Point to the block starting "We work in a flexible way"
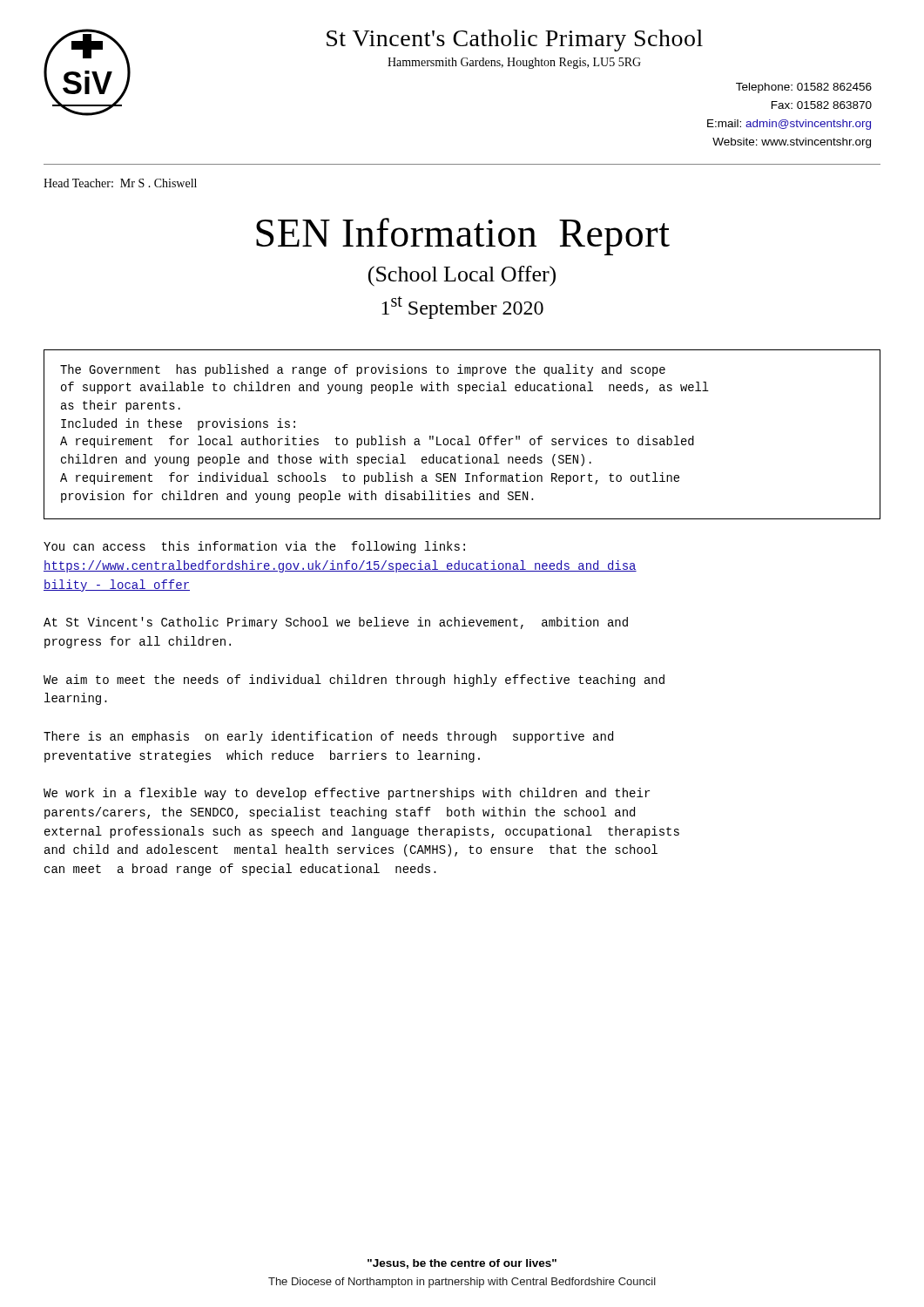This screenshot has height=1307, width=924. [362, 832]
